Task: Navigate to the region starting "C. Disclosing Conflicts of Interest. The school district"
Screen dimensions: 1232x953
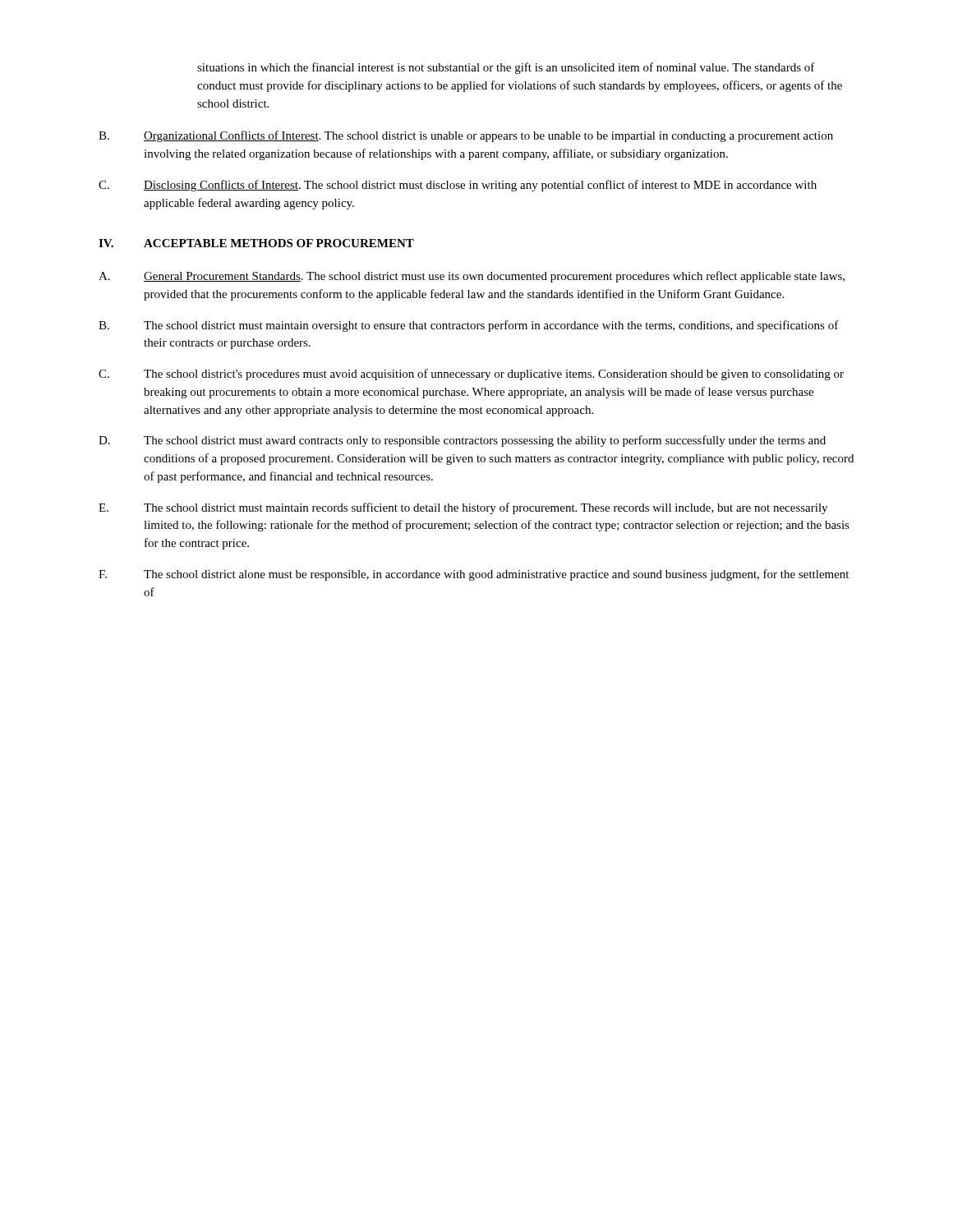Action: coord(476,194)
